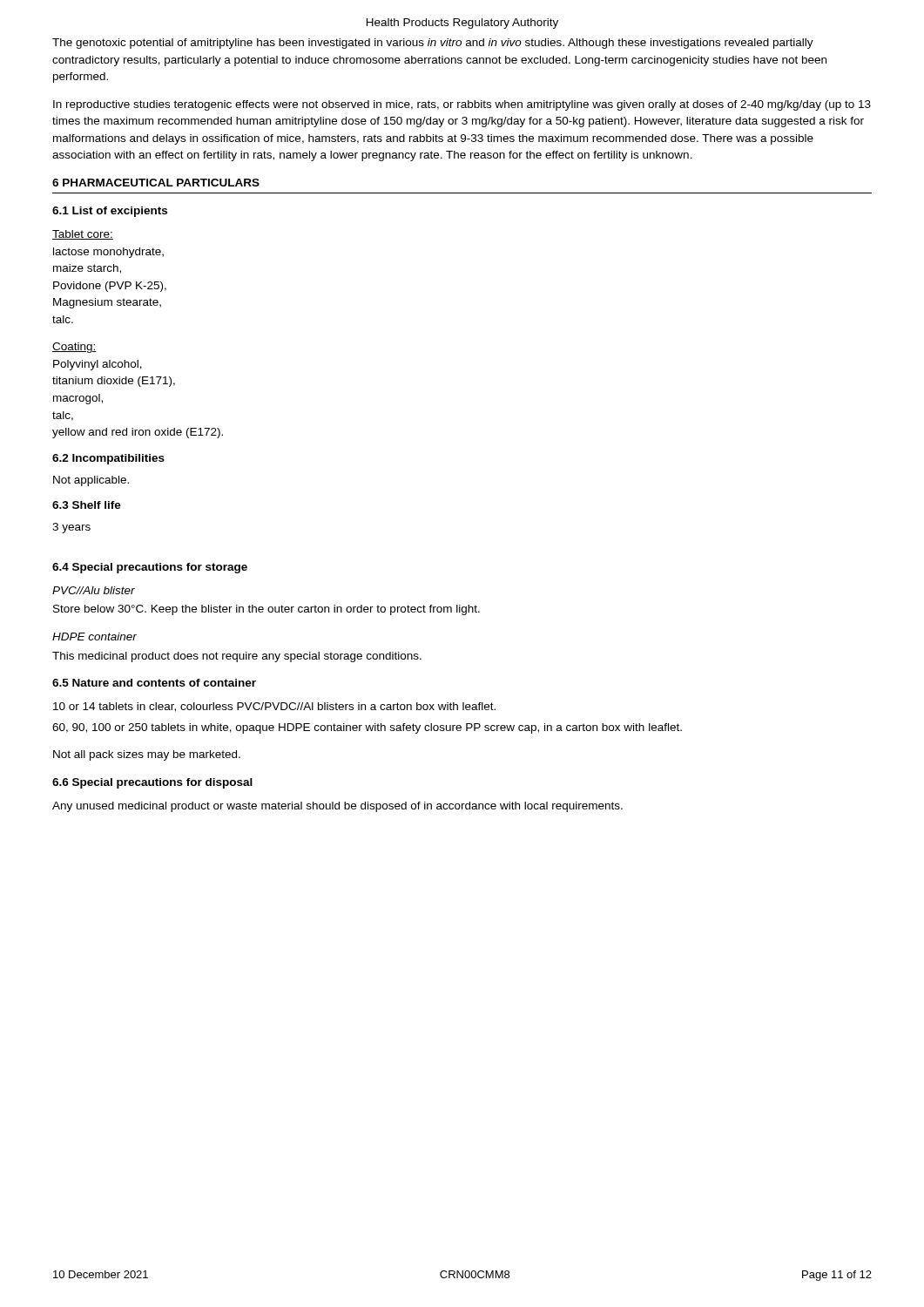Click on the text starting "PVC//Alu blister"

pos(93,590)
